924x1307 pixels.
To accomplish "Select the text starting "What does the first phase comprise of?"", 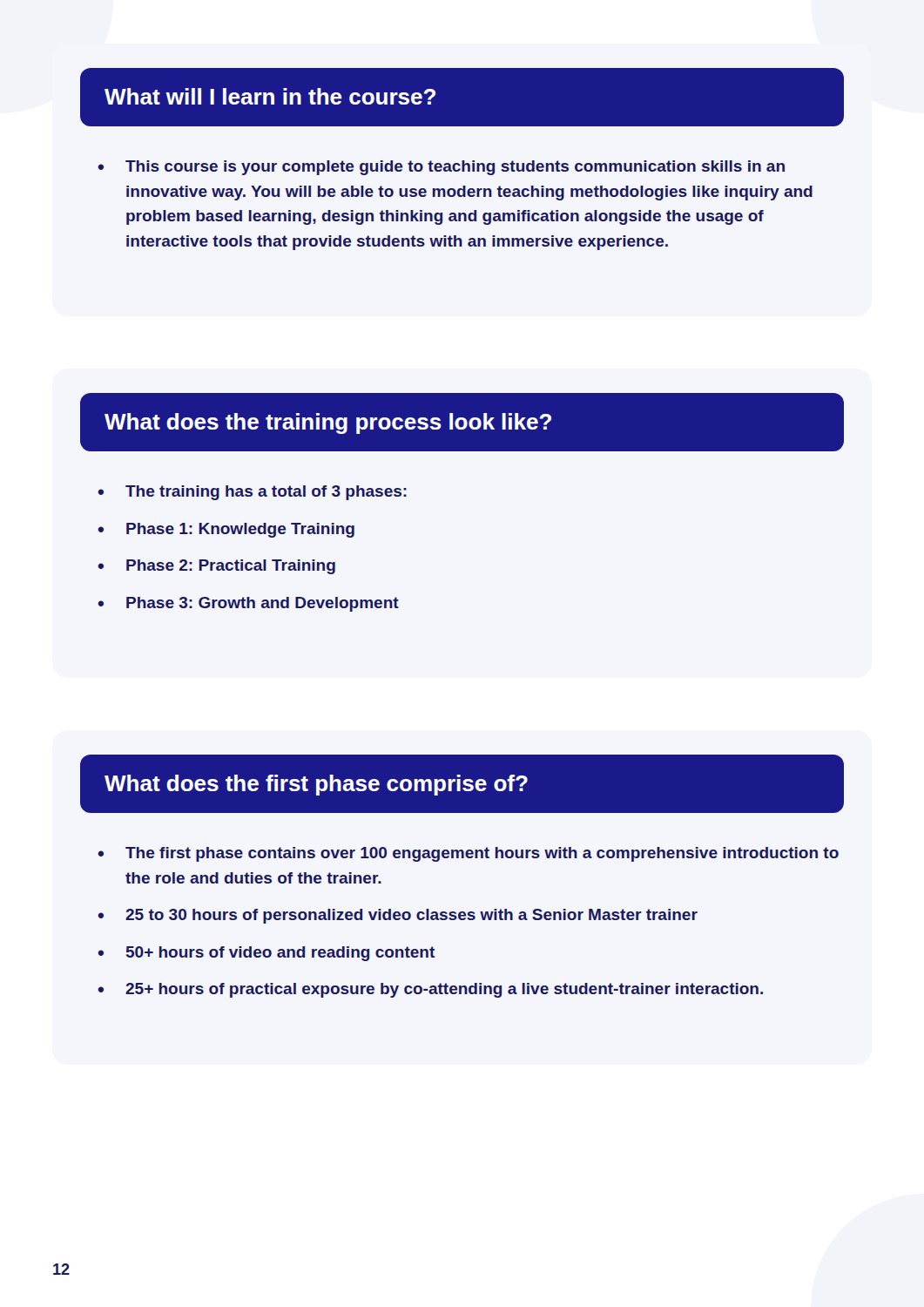I will [x=317, y=783].
